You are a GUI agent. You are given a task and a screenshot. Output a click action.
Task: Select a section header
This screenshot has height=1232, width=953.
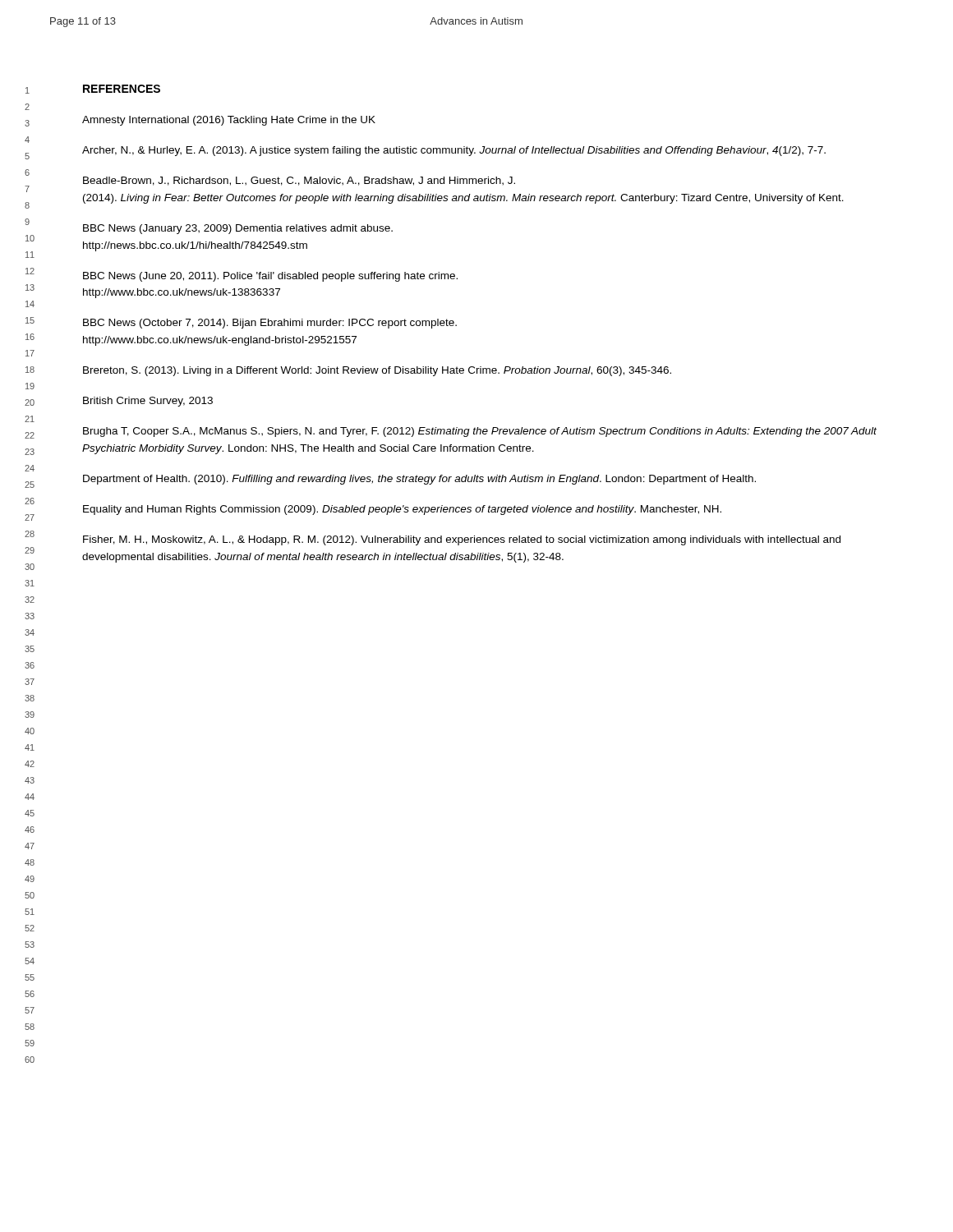(x=121, y=89)
